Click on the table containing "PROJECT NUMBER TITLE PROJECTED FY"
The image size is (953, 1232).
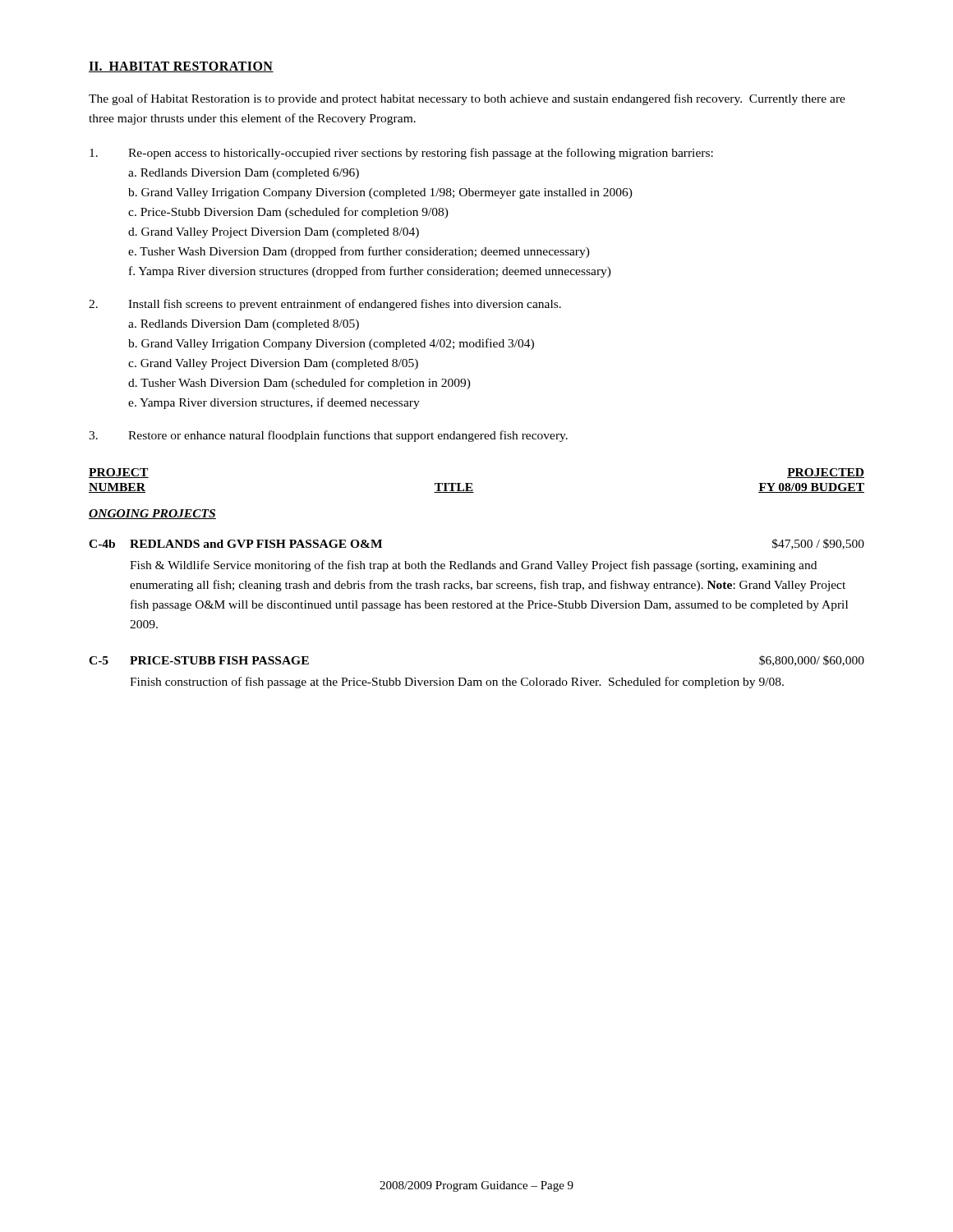pos(476,480)
